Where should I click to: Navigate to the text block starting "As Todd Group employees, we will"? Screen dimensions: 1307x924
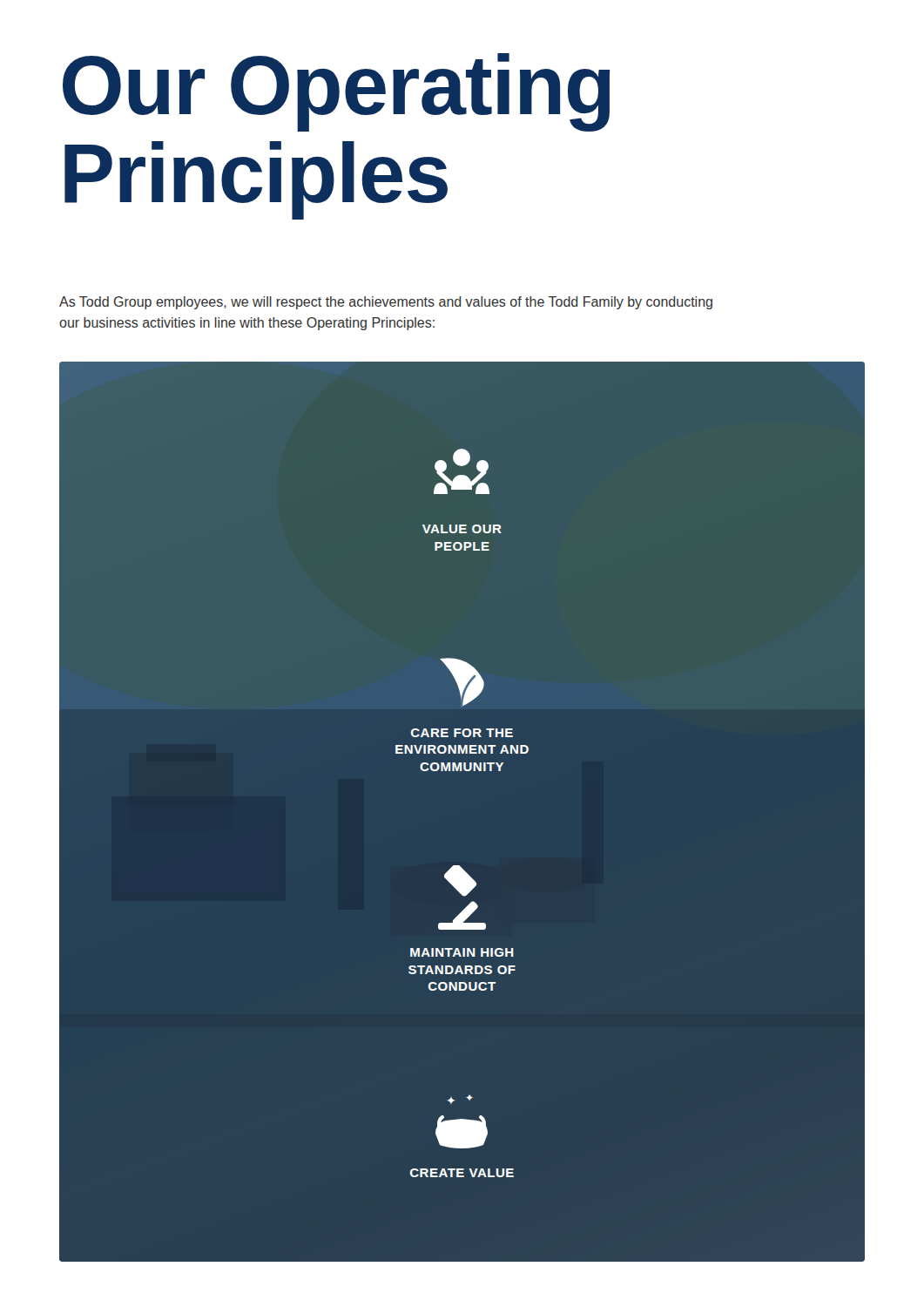(x=462, y=313)
